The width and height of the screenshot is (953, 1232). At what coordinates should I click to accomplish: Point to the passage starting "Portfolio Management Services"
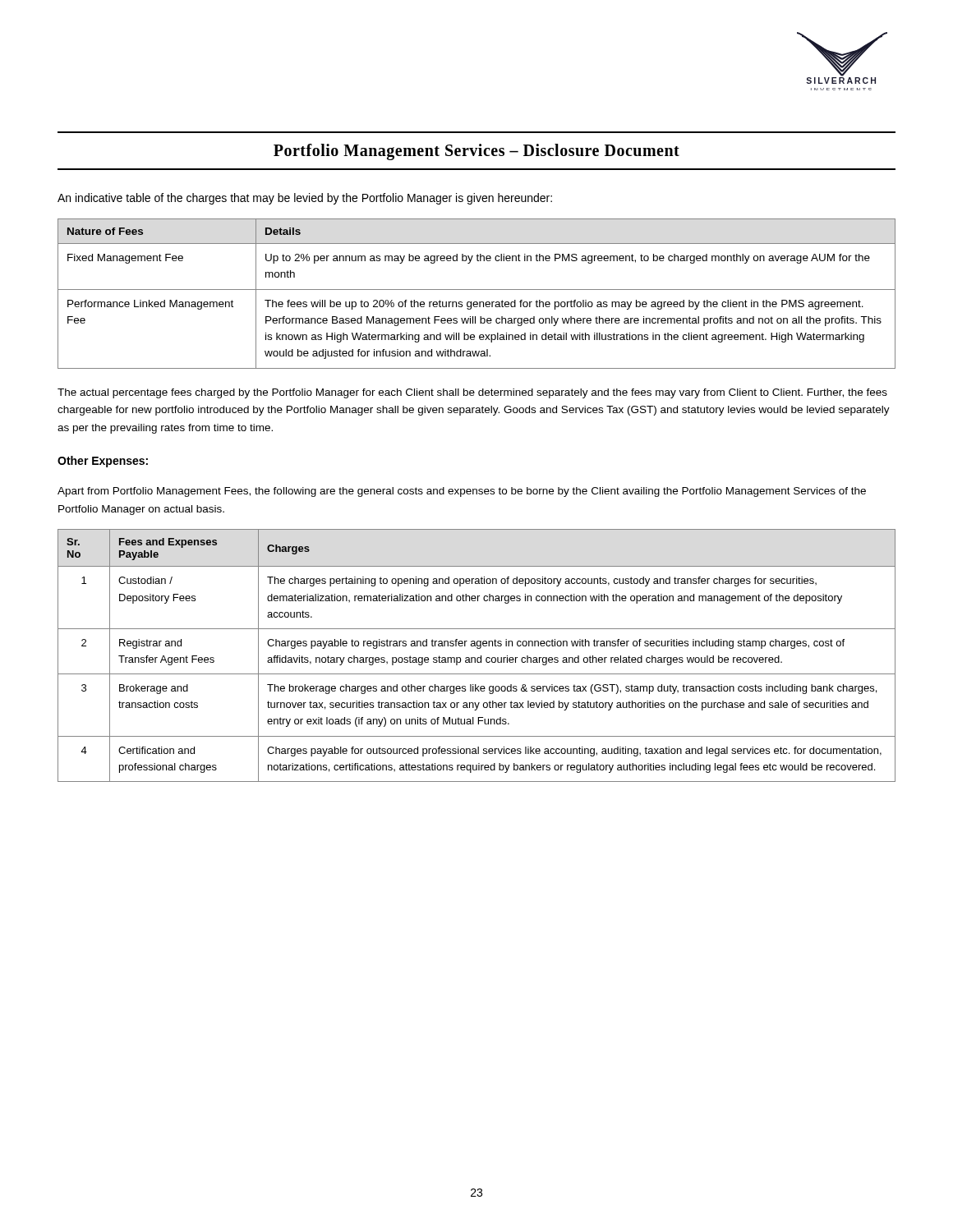pos(476,151)
